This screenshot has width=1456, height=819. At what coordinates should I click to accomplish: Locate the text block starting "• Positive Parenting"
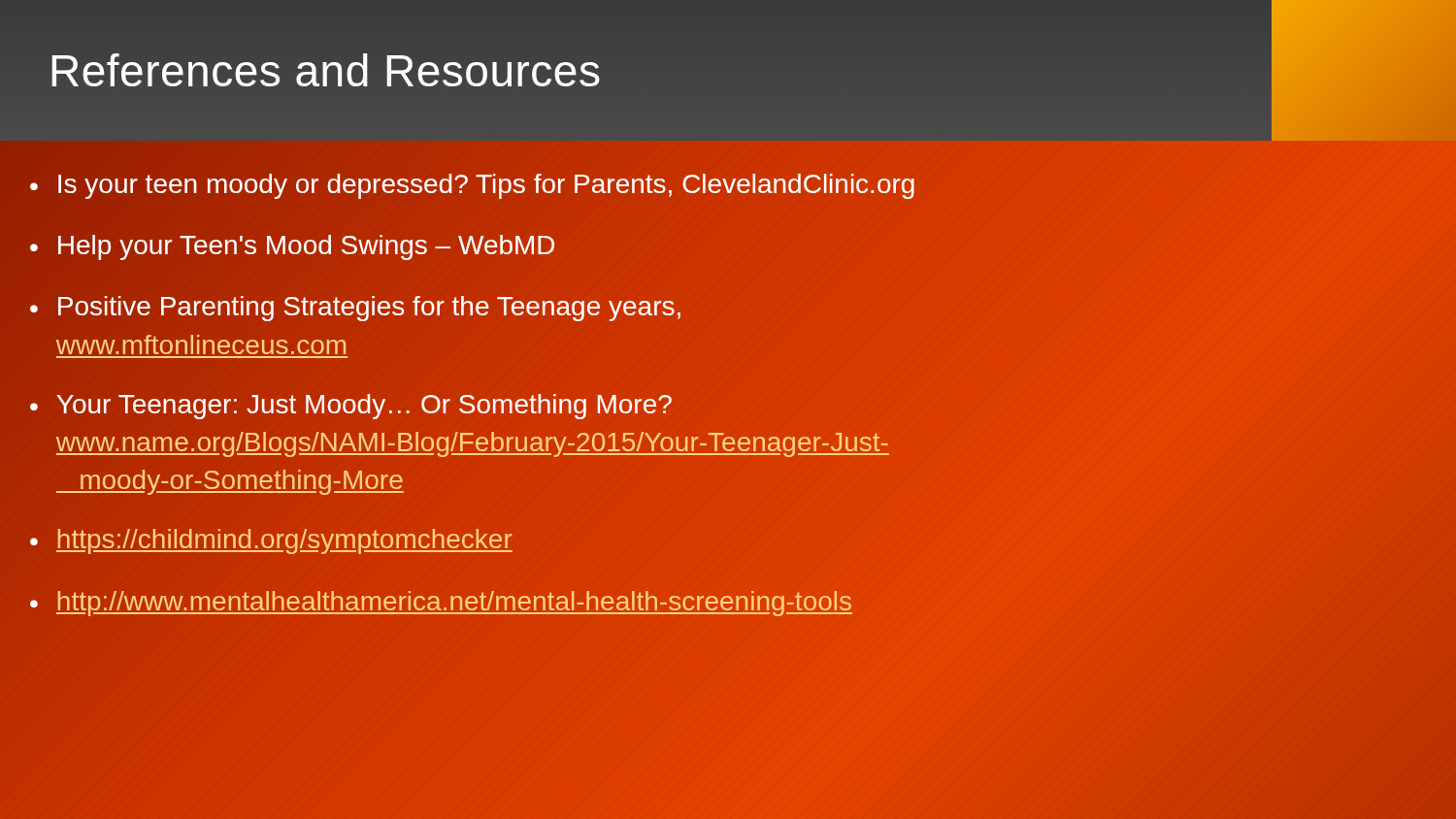coord(356,326)
